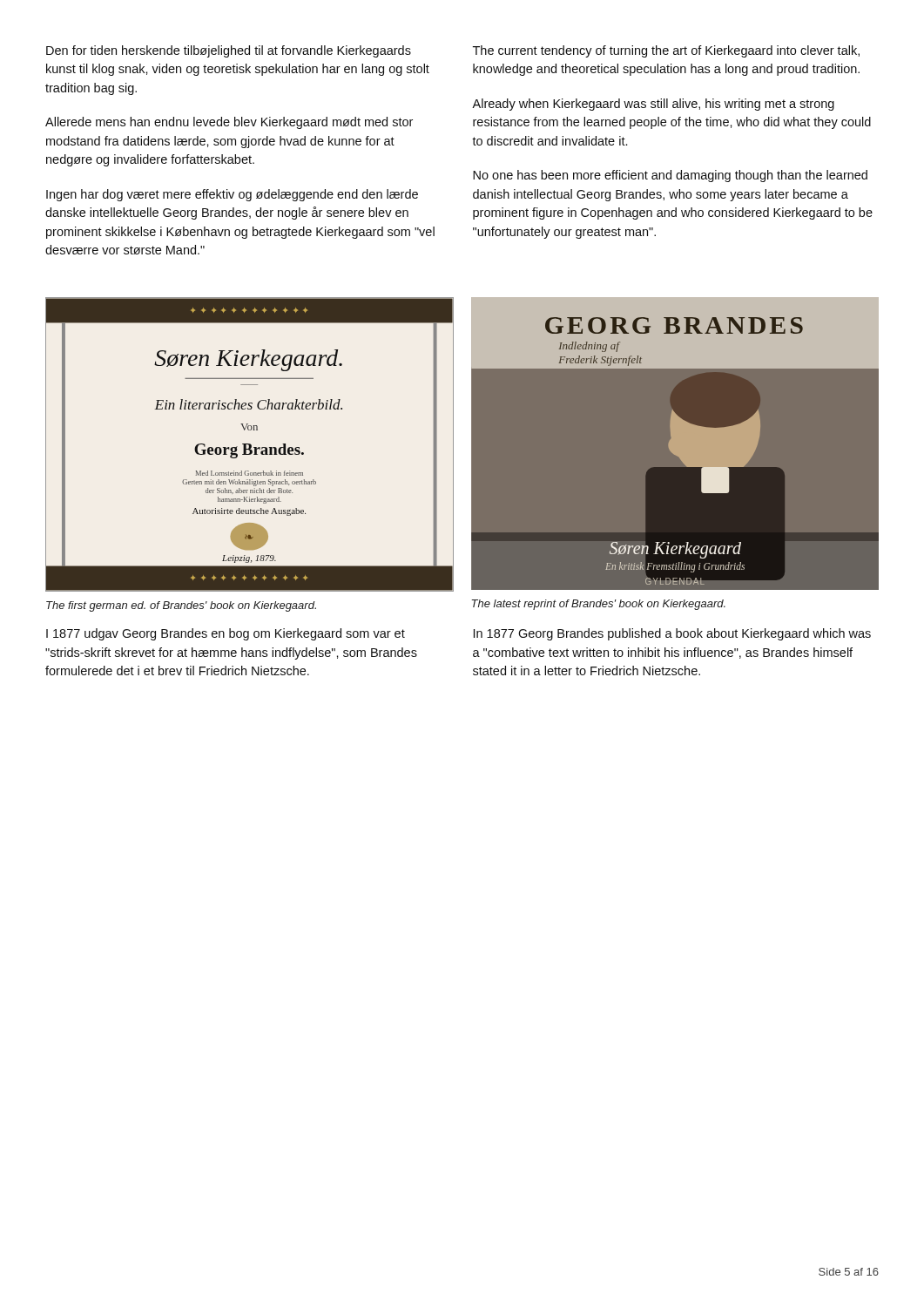
Task: Find the text block that says "Already when Kierkegaard was still alive, his"
Action: [x=672, y=122]
